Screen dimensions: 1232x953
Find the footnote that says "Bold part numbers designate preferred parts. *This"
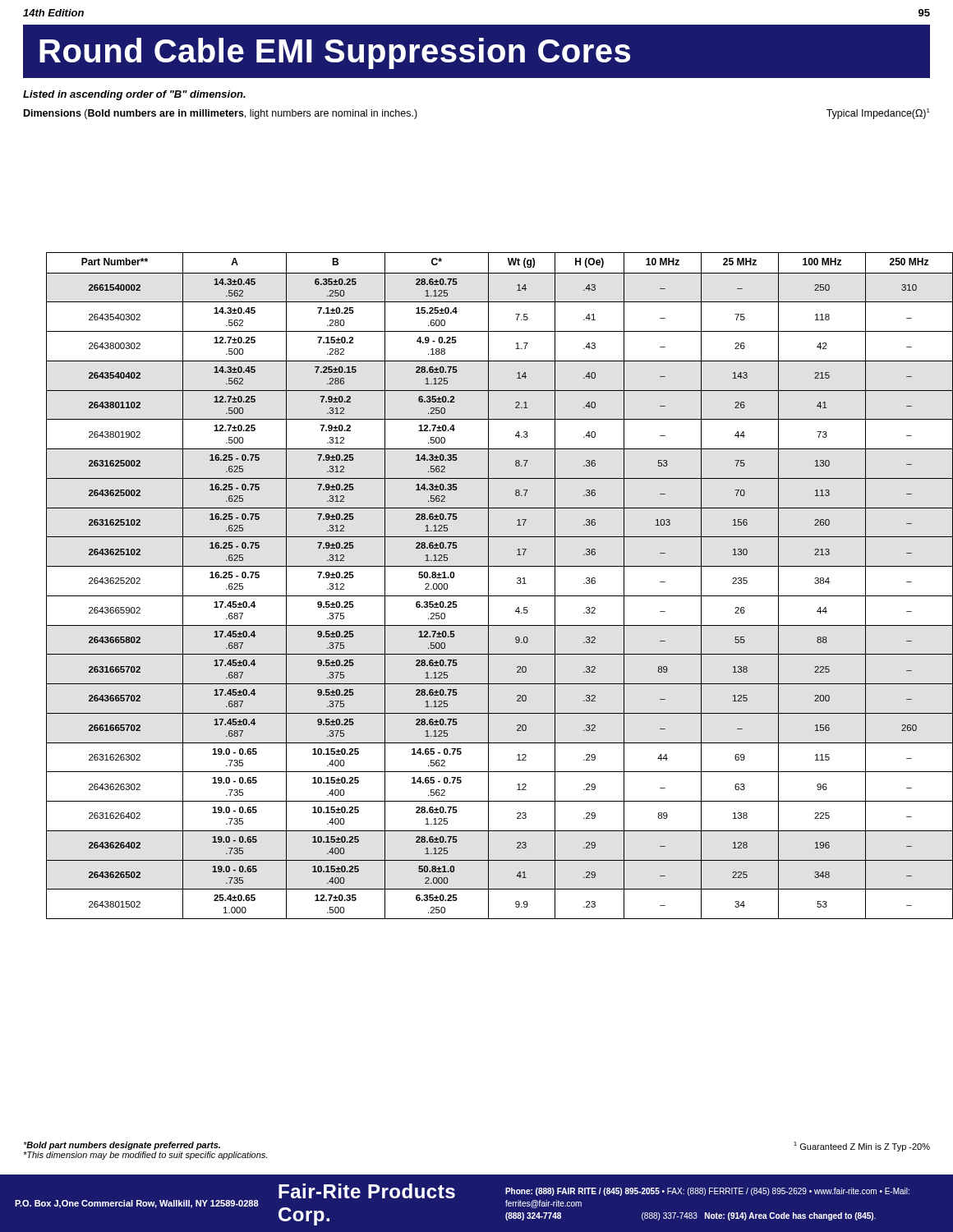pos(188,1154)
